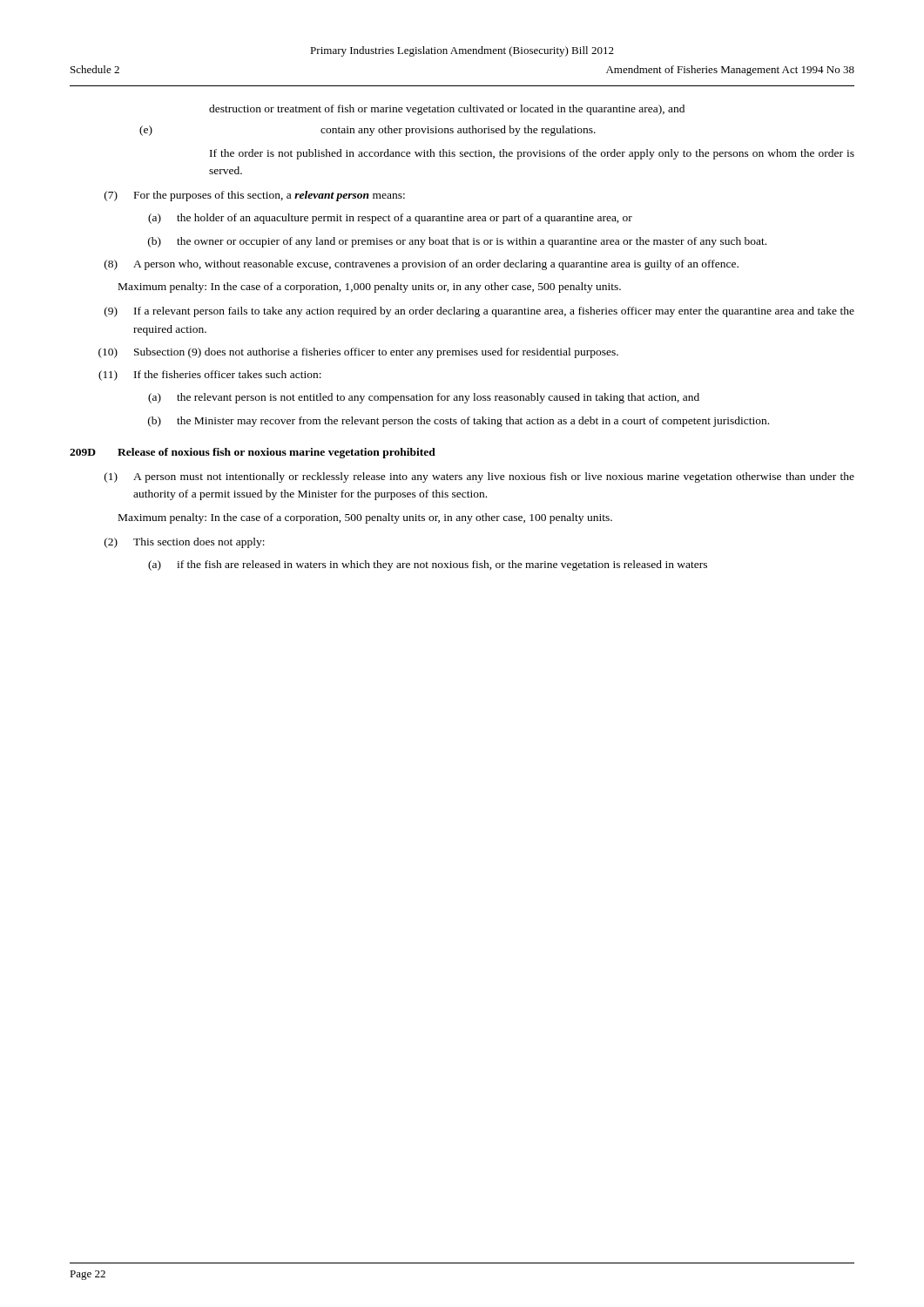Select the list item that says "(e) contain any other provisions authorised"
The height and width of the screenshot is (1307, 924).
pyautogui.click(x=462, y=130)
